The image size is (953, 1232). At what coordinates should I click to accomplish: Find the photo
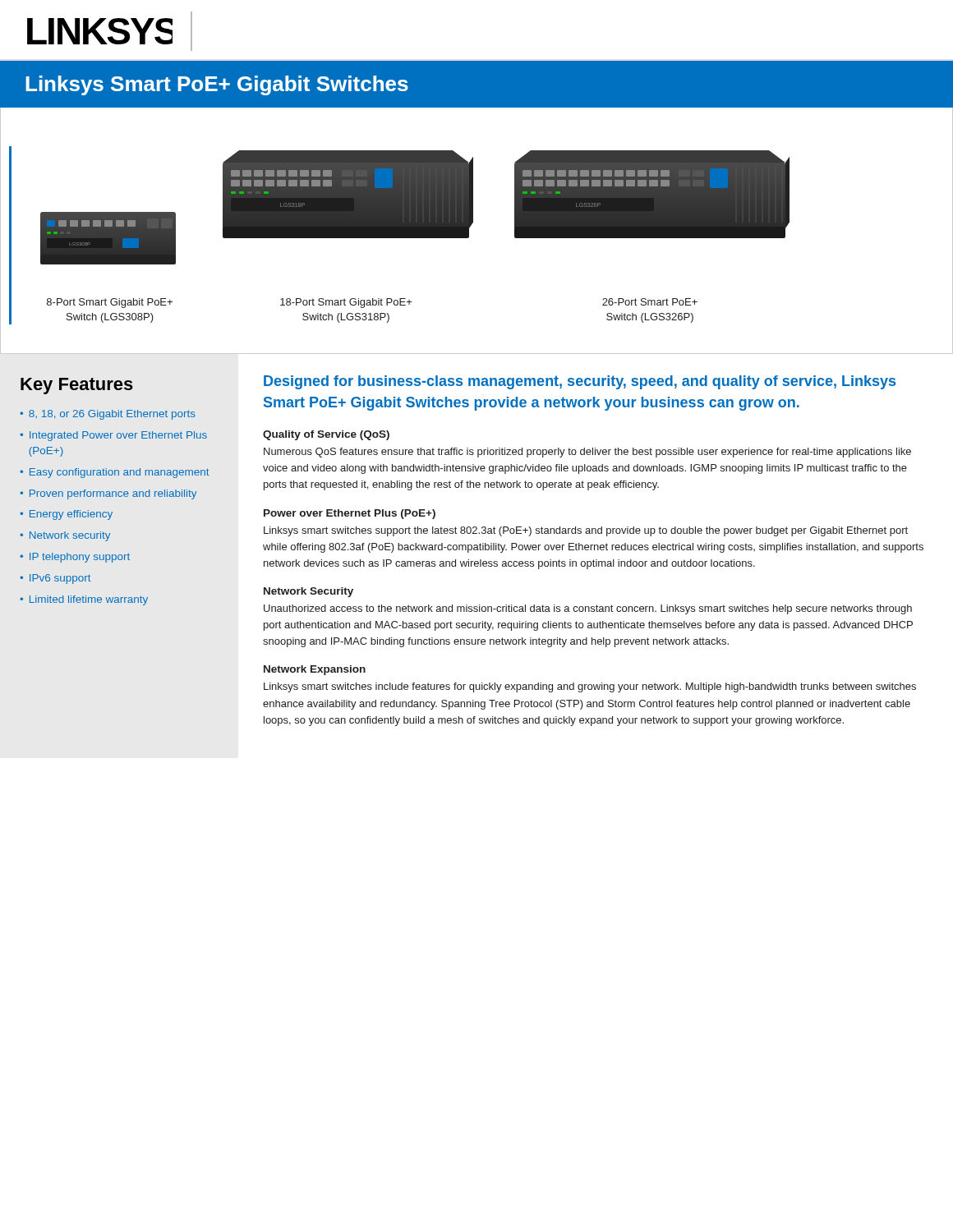pyautogui.click(x=476, y=225)
